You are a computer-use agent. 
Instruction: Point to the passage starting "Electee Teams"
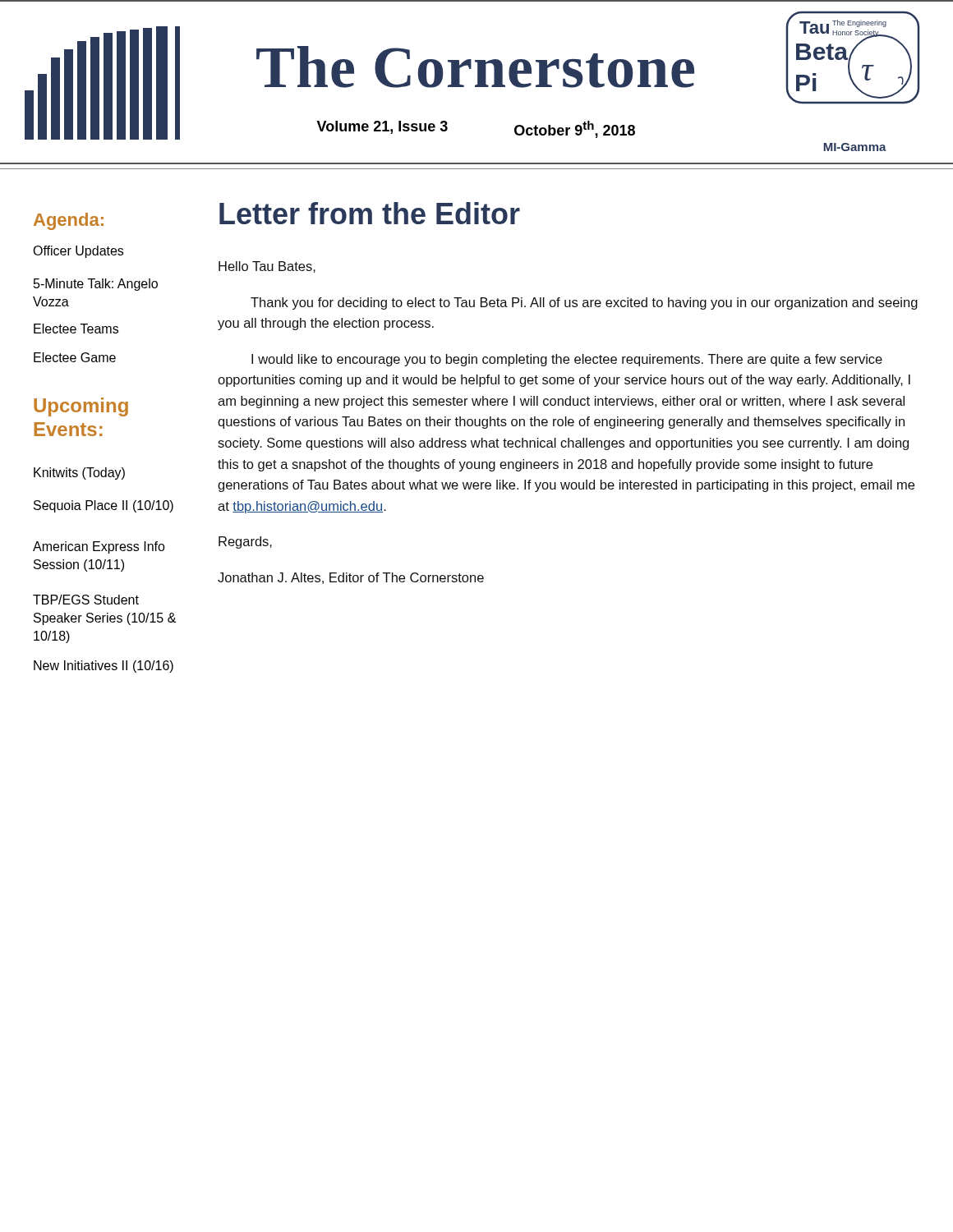76,329
